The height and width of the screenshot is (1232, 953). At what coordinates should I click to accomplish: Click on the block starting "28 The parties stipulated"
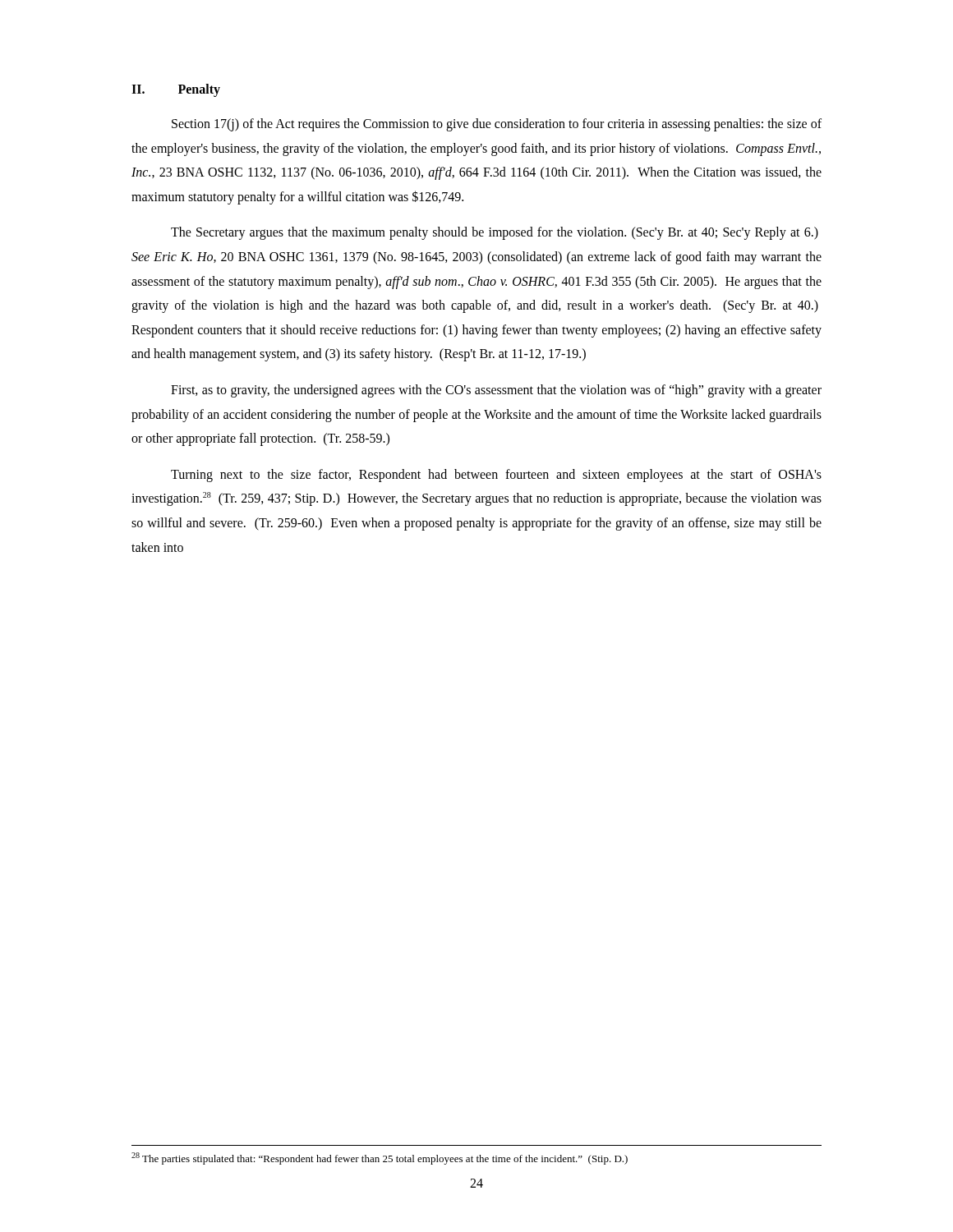pos(380,1157)
